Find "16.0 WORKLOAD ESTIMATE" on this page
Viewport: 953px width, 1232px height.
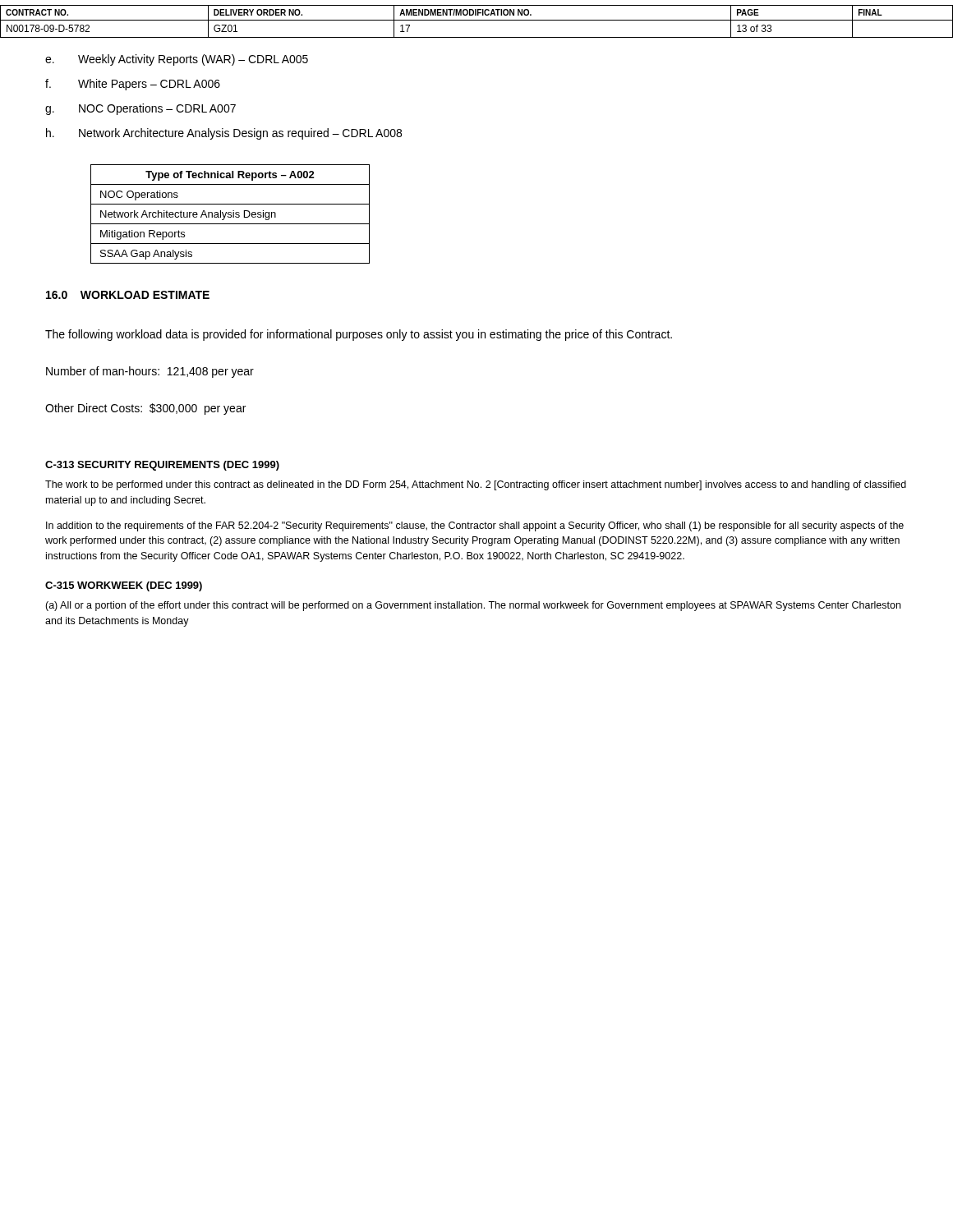click(128, 295)
